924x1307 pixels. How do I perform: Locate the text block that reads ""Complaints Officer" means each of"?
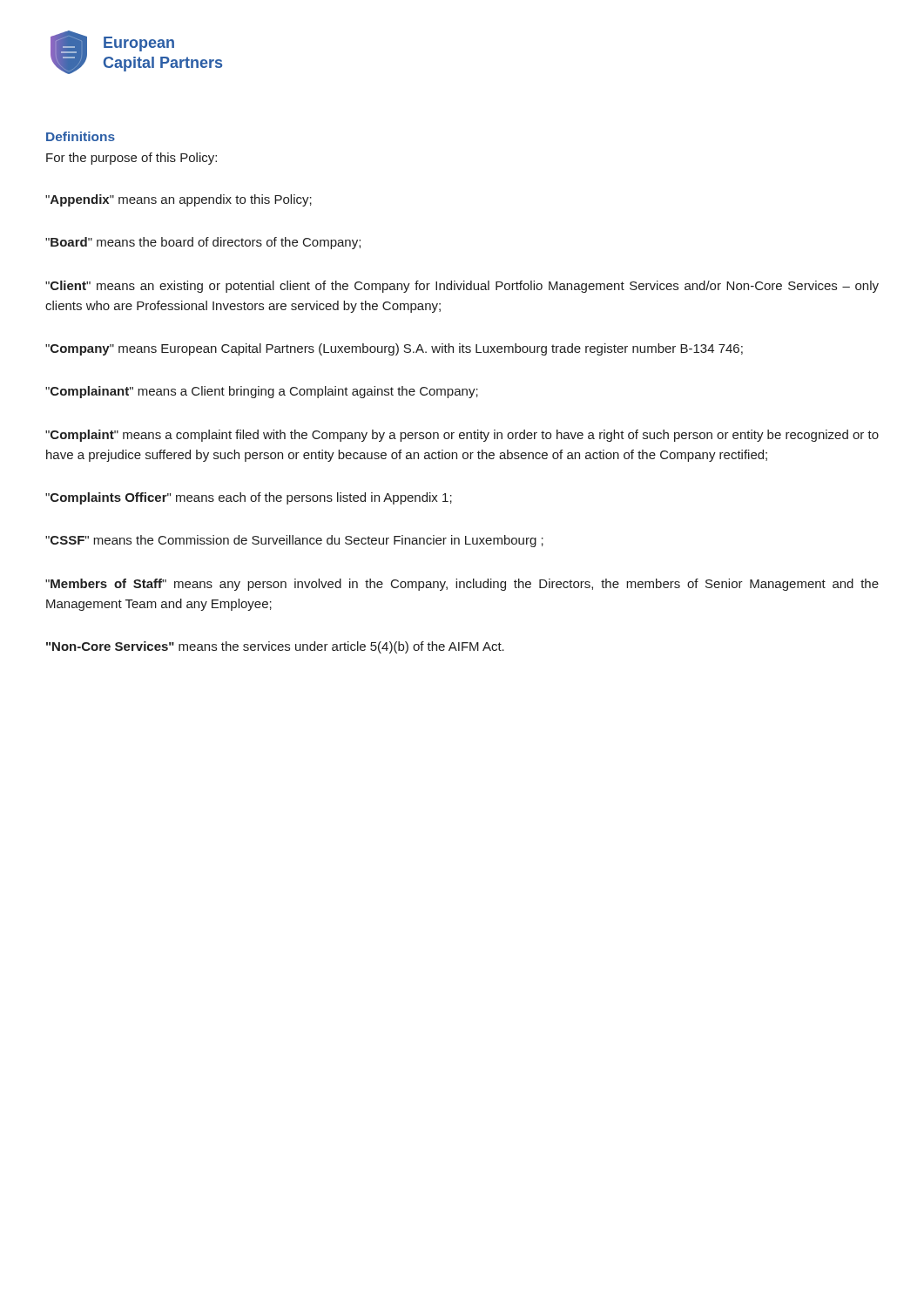pos(249,497)
